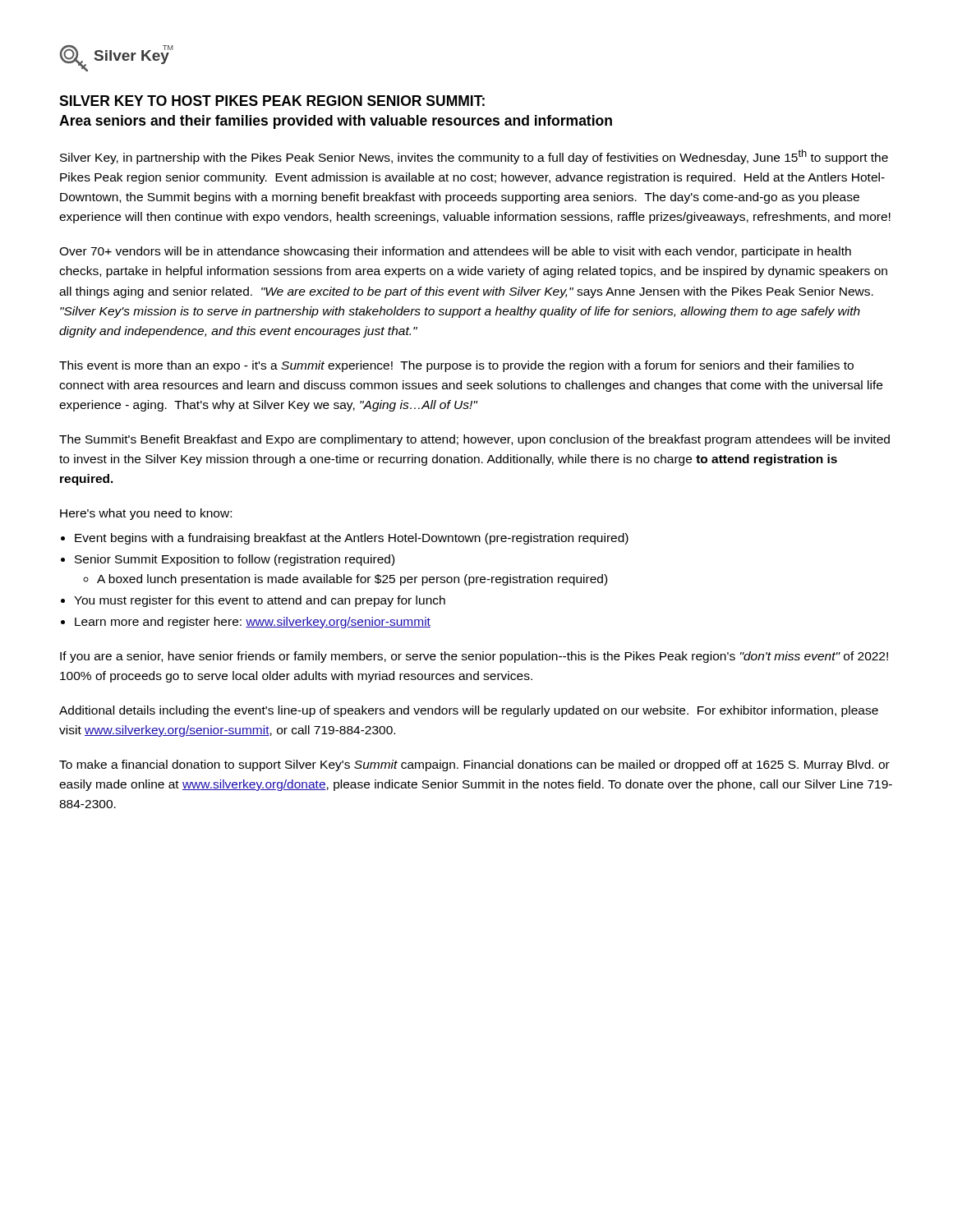Find the block on this page that starts "You must register for this event to attend"
The image size is (953, 1232).
[260, 600]
